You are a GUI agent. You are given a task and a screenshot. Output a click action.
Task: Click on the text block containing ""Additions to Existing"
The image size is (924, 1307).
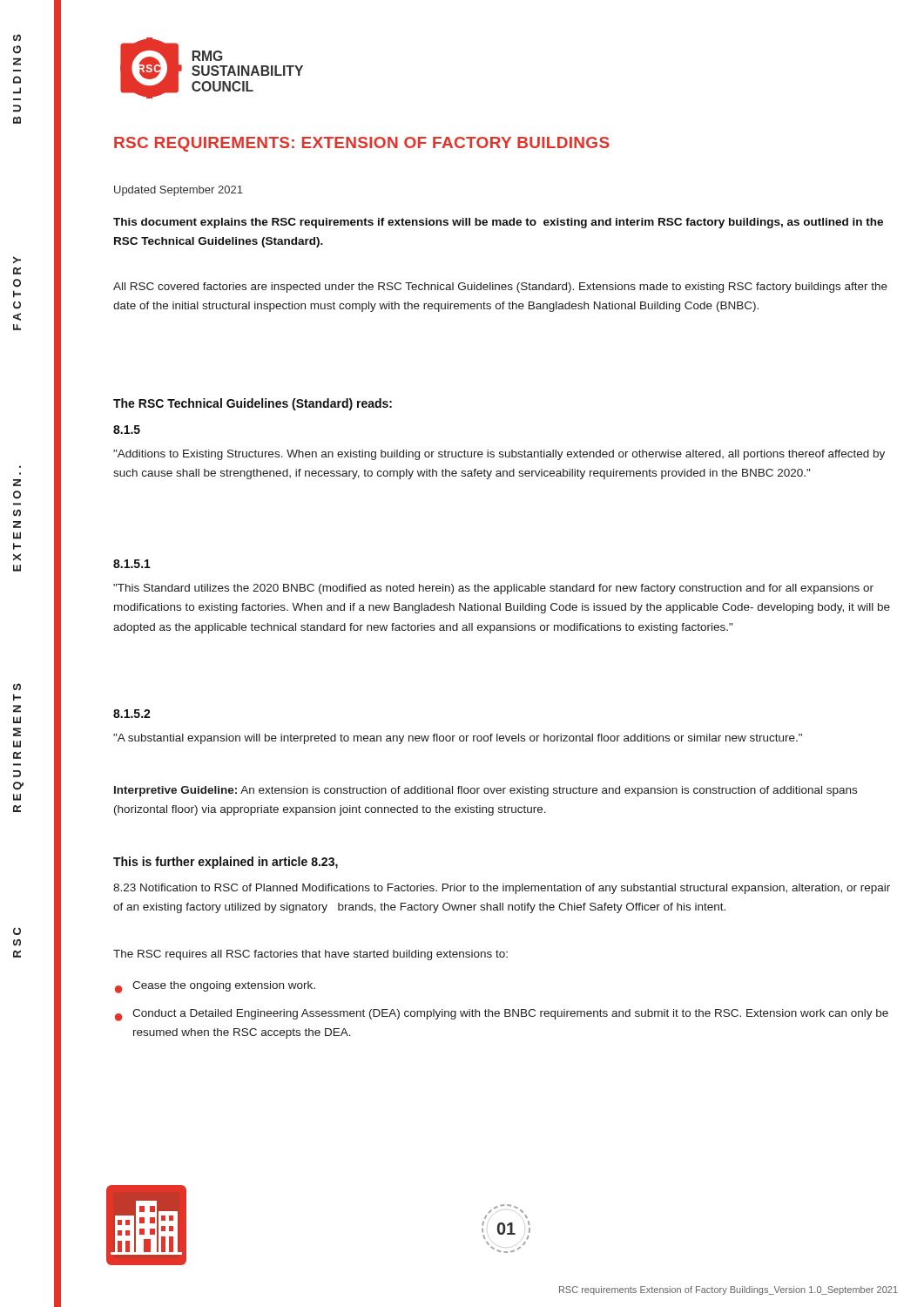(x=499, y=463)
